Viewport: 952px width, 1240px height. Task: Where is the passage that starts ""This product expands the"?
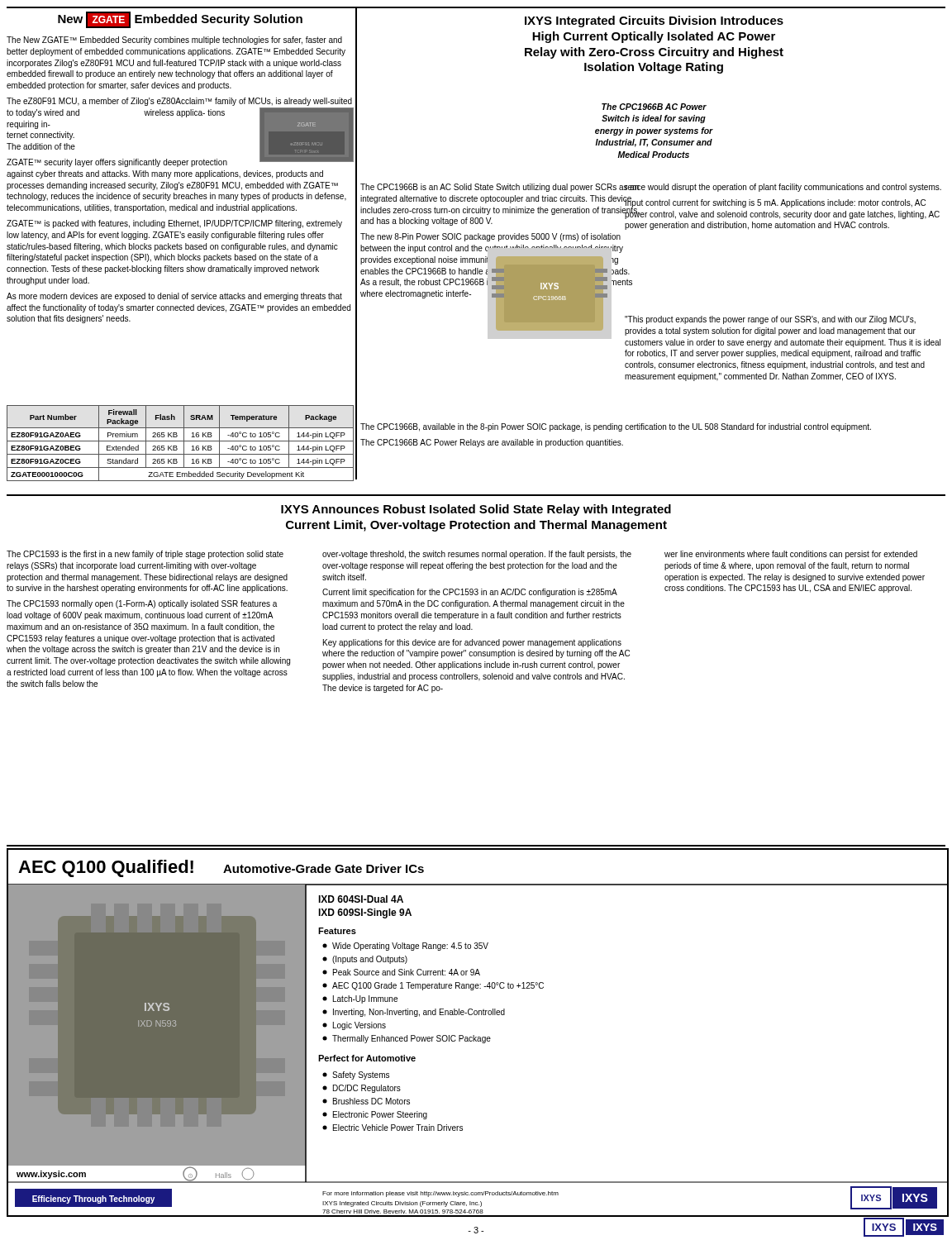pos(785,348)
